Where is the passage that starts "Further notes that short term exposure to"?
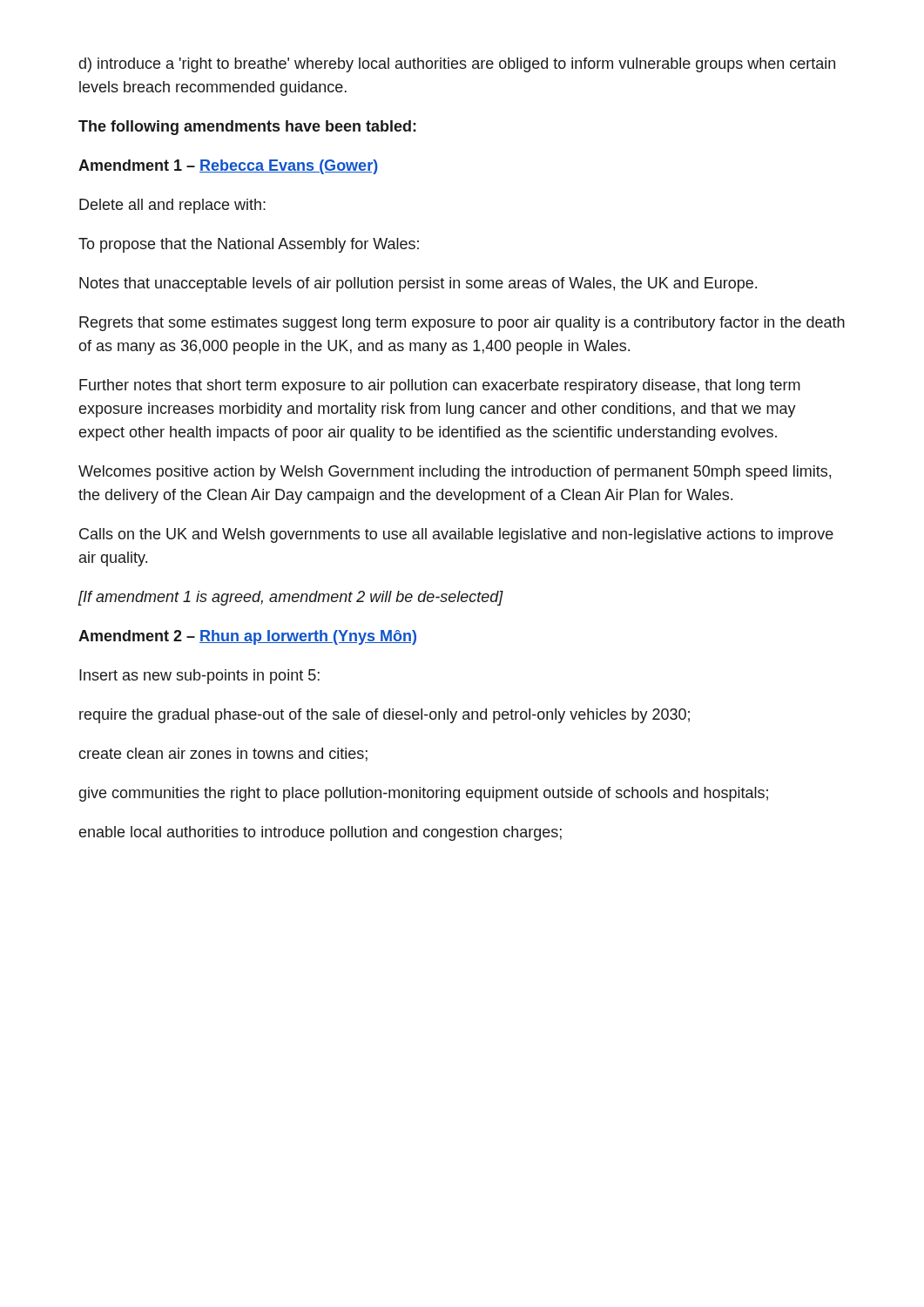Screen dimensions: 1307x924 [440, 409]
